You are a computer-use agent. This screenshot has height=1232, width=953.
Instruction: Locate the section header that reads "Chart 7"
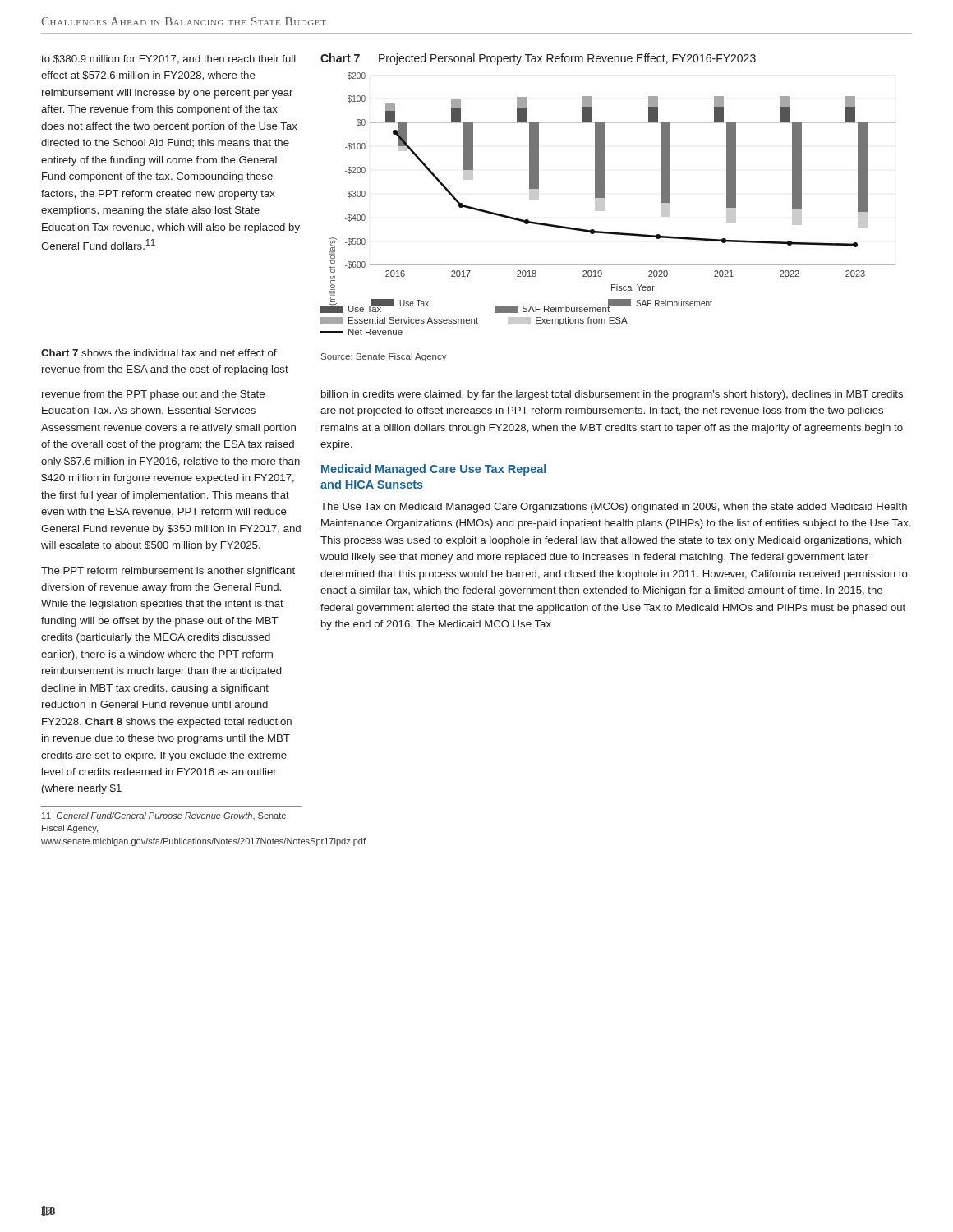tap(340, 58)
